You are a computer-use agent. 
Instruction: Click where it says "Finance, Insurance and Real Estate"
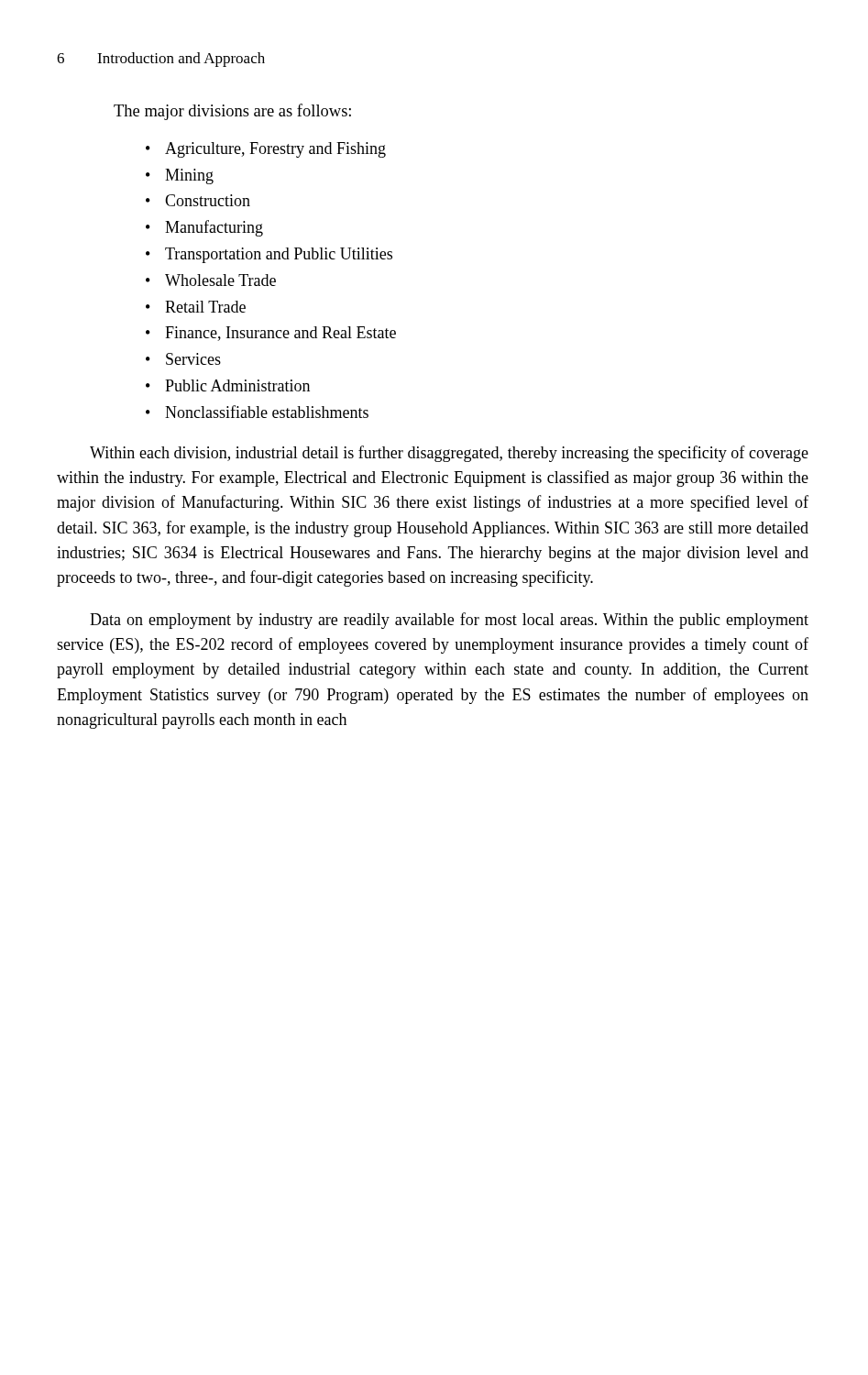coord(281,333)
